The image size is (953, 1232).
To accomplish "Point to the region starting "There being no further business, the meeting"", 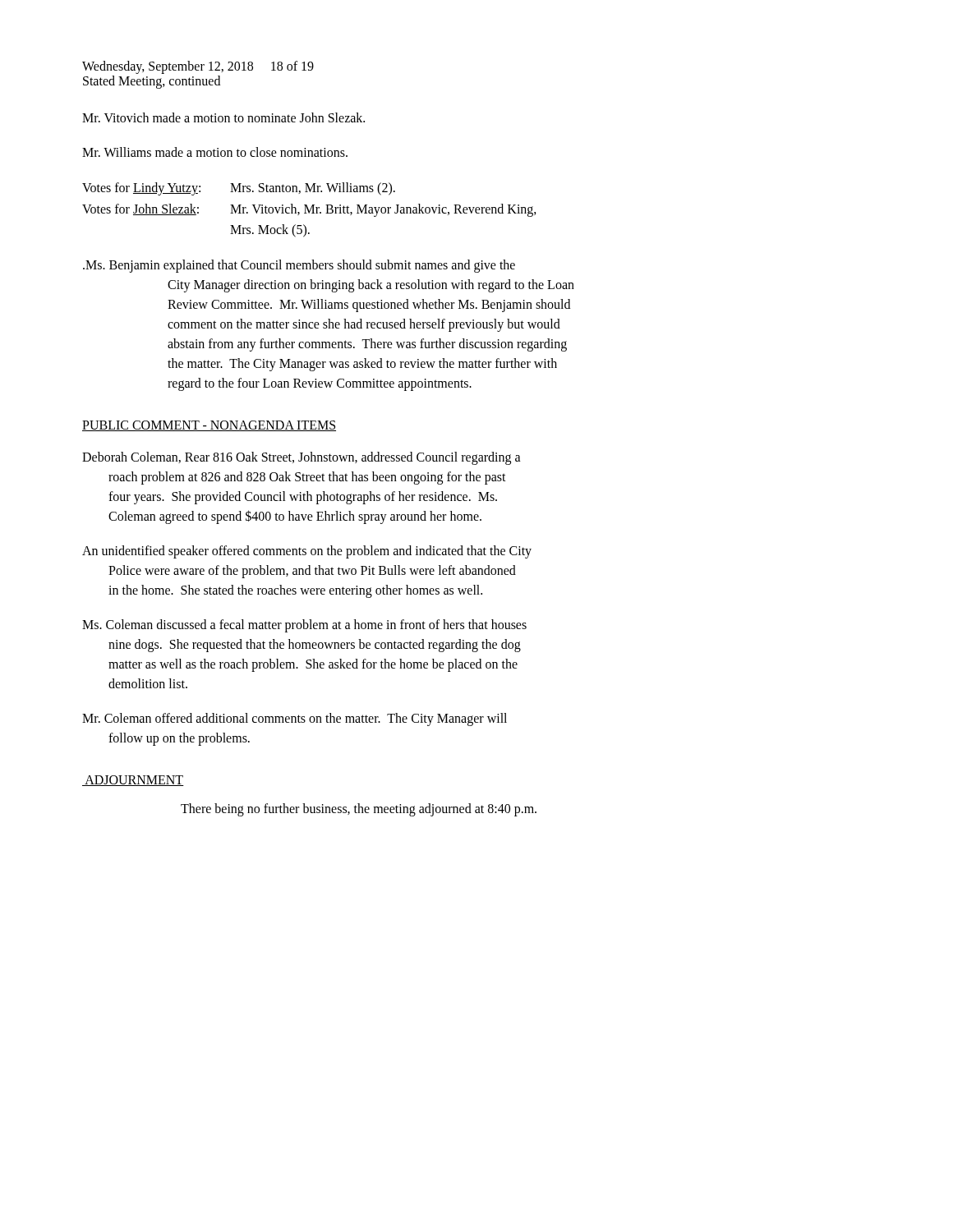I will 359,808.
